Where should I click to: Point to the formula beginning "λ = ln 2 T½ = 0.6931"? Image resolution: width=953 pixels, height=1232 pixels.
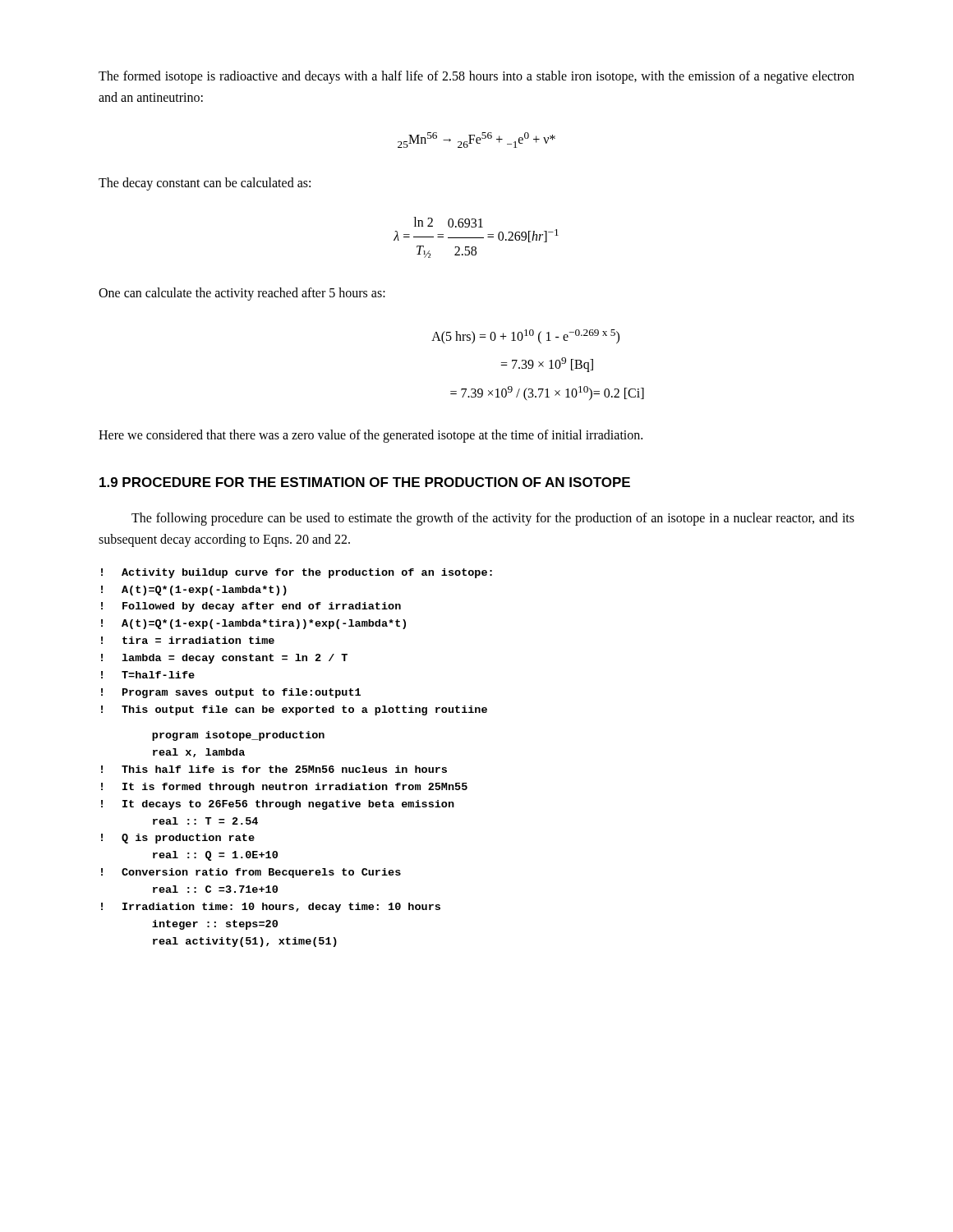click(x=476, y=238)
